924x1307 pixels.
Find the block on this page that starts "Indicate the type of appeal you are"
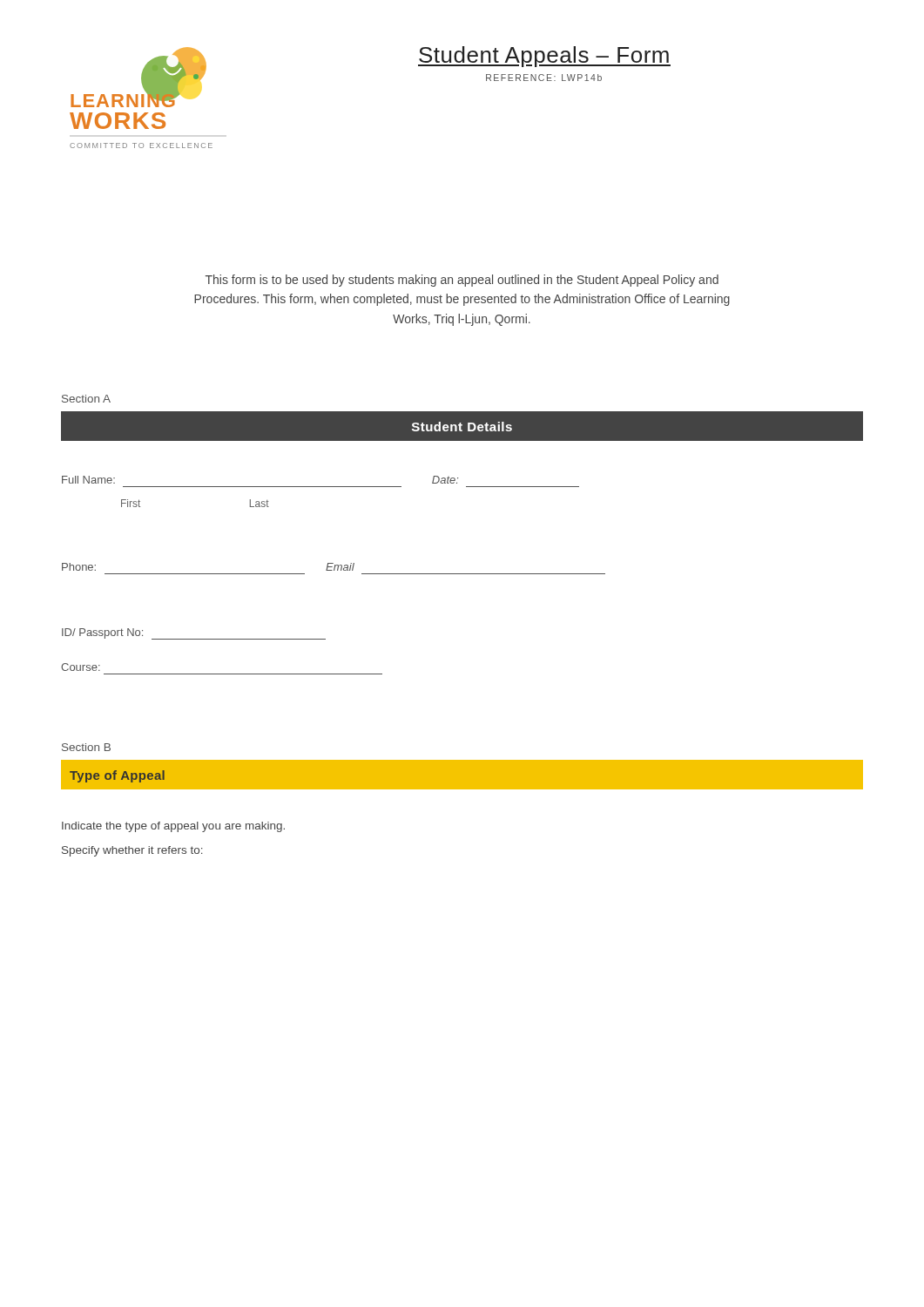pyautogui.click(x=173, y=826)
